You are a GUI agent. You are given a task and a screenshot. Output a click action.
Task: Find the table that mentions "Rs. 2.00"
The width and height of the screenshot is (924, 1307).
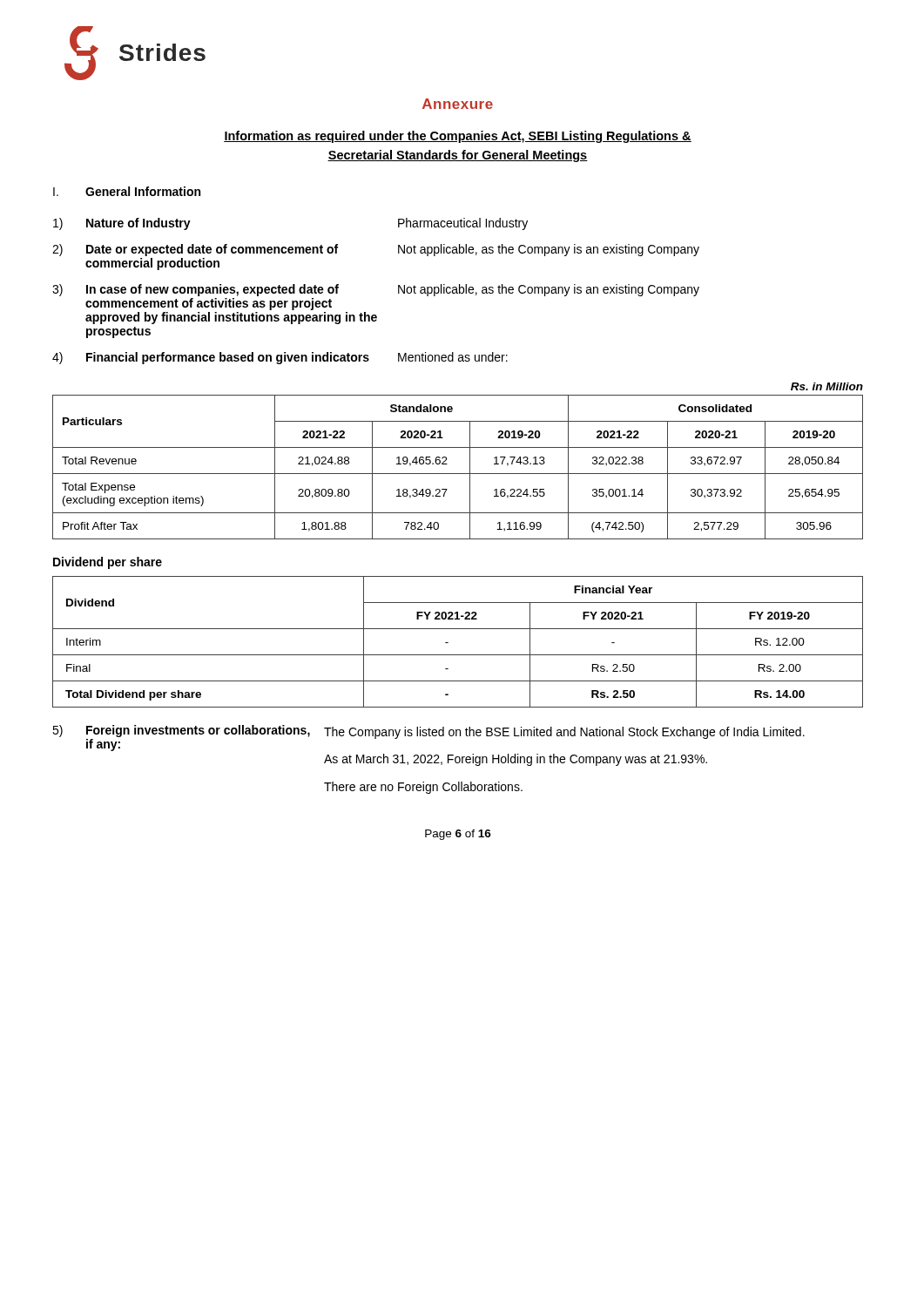pos(458,641)
